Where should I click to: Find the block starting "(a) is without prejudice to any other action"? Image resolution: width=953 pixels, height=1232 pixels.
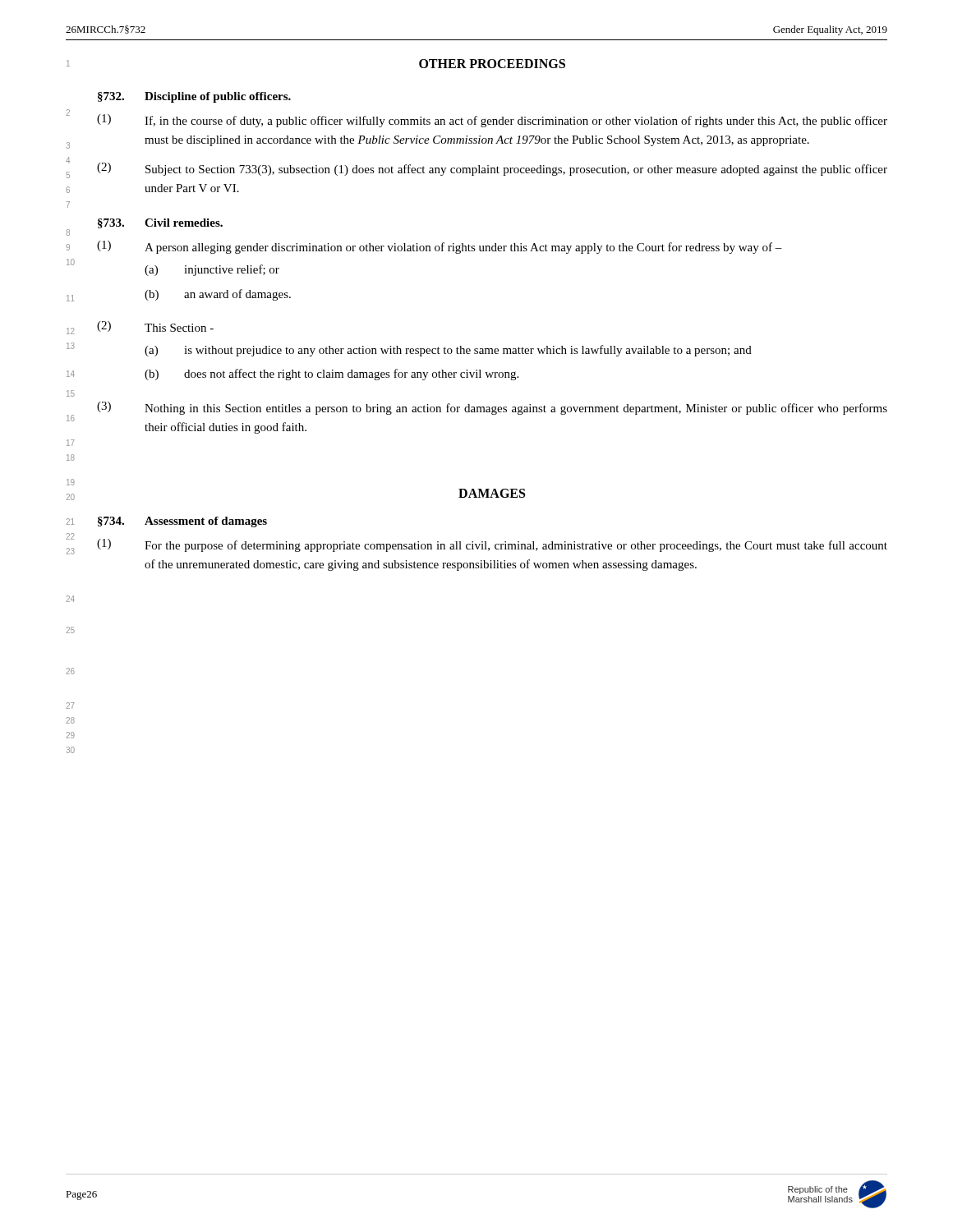click(x=516, y=350)
